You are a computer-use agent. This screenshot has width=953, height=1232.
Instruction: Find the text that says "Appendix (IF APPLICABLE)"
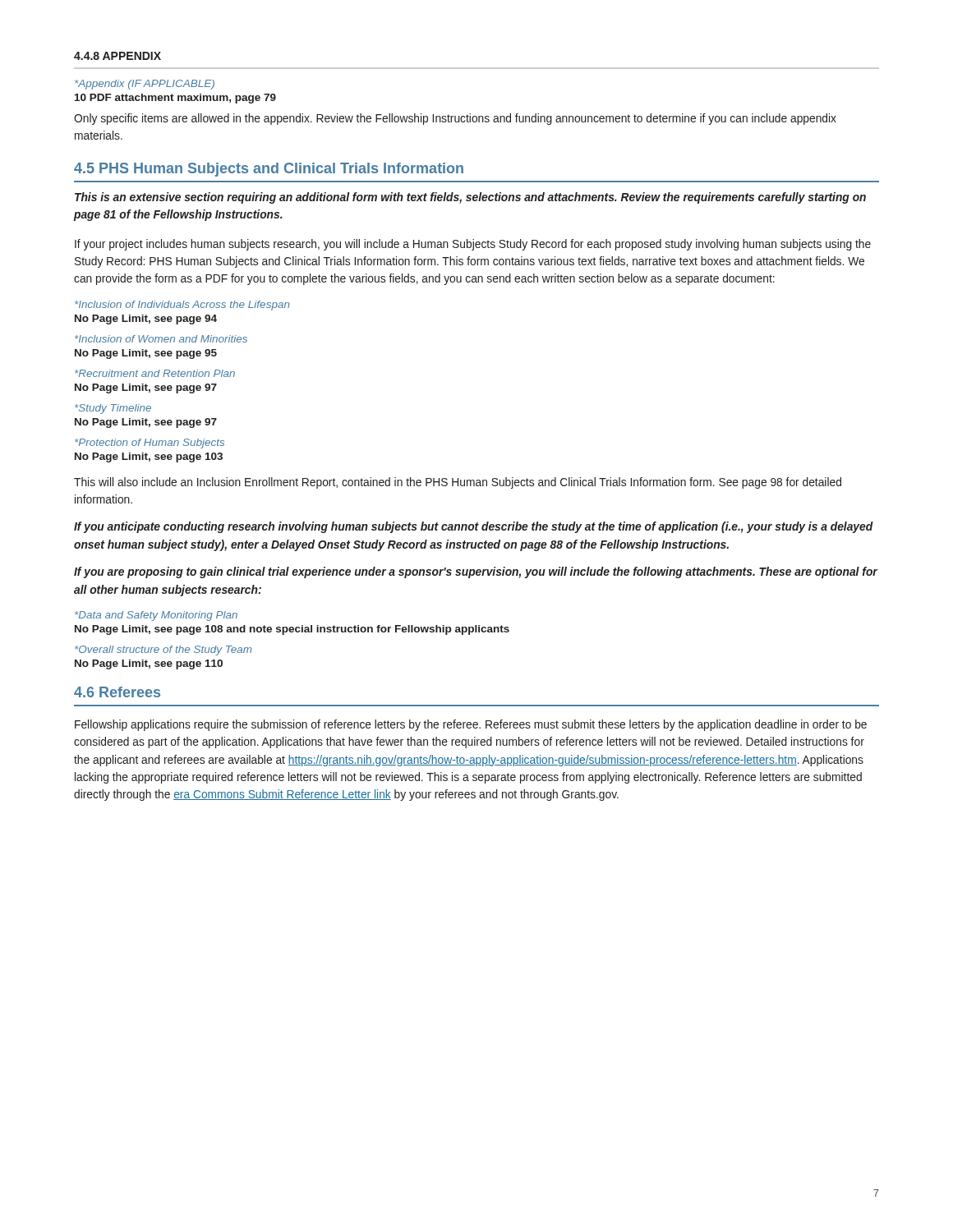click(145, 83)
